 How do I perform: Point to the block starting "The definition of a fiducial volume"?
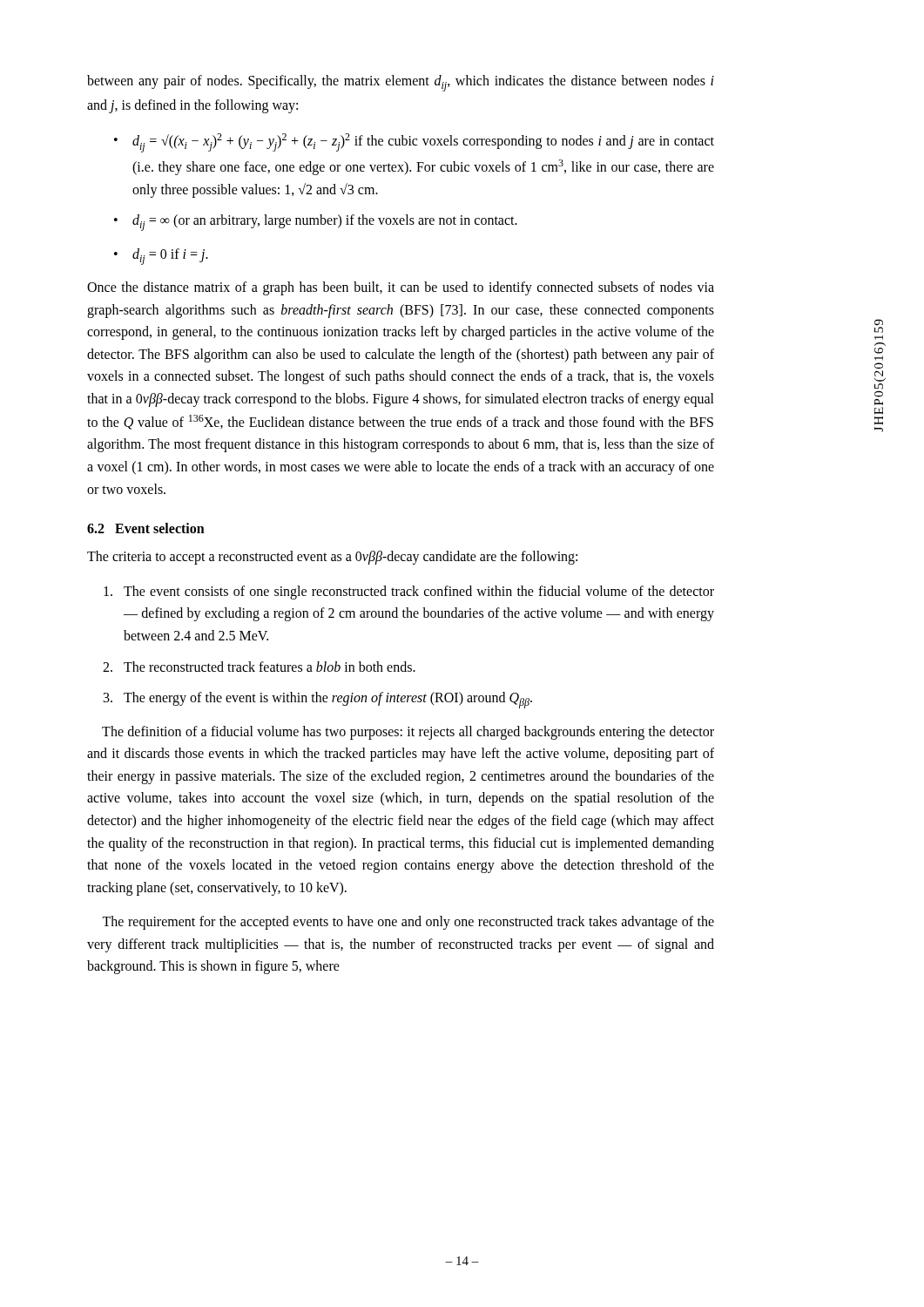(401, 809)
